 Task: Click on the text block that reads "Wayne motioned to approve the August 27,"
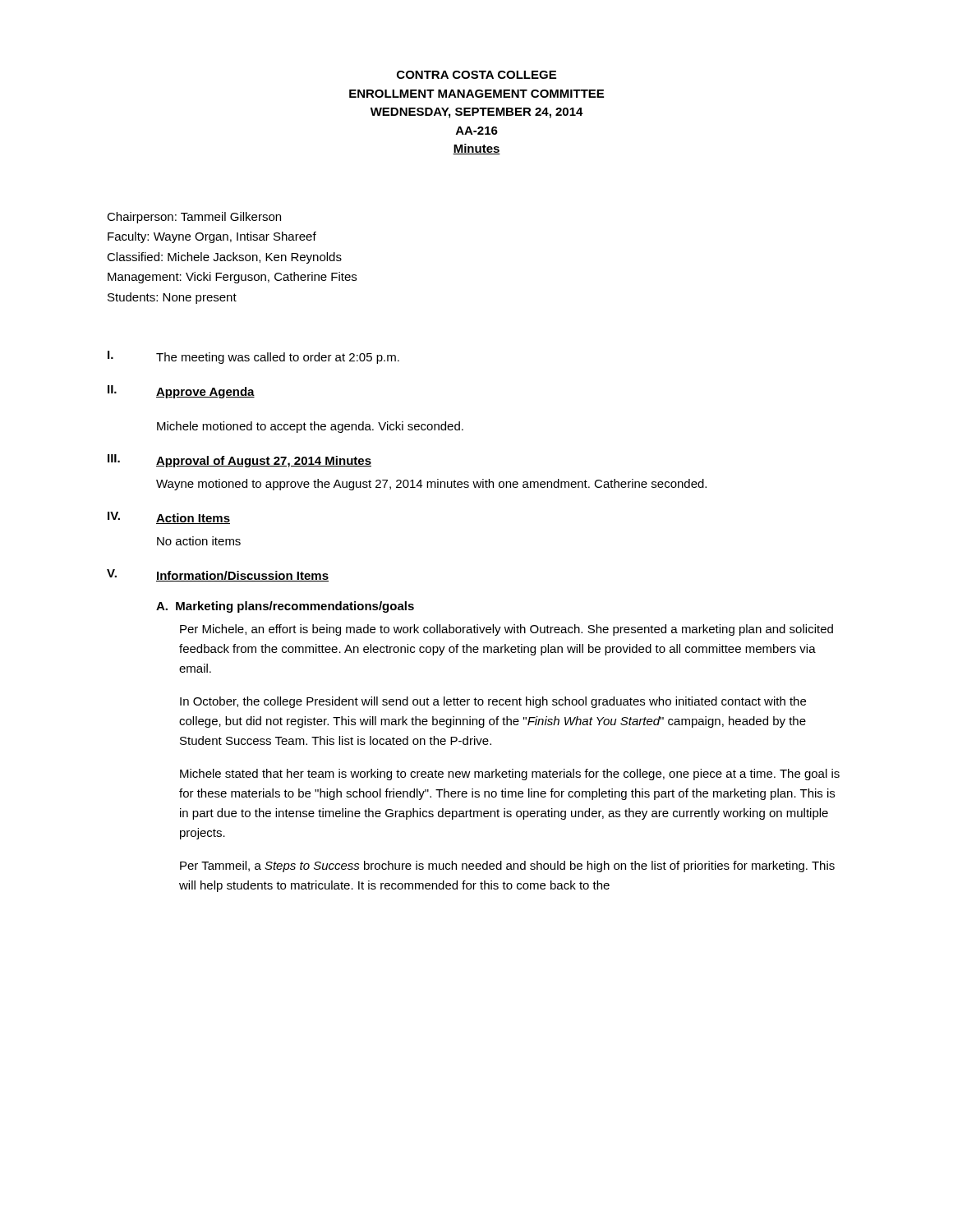[432, 483]
